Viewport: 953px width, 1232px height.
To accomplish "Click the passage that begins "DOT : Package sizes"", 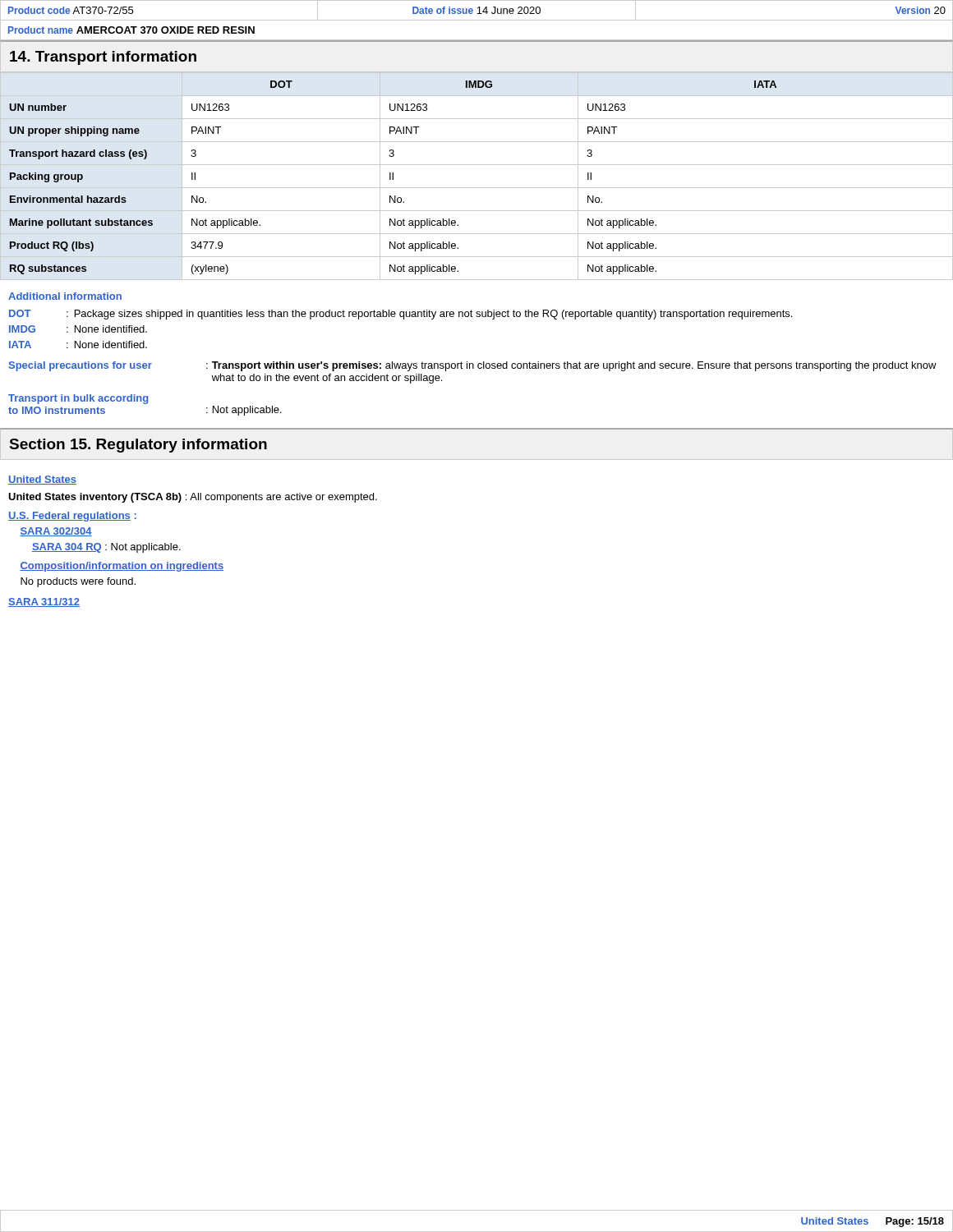I will (476, 313).
